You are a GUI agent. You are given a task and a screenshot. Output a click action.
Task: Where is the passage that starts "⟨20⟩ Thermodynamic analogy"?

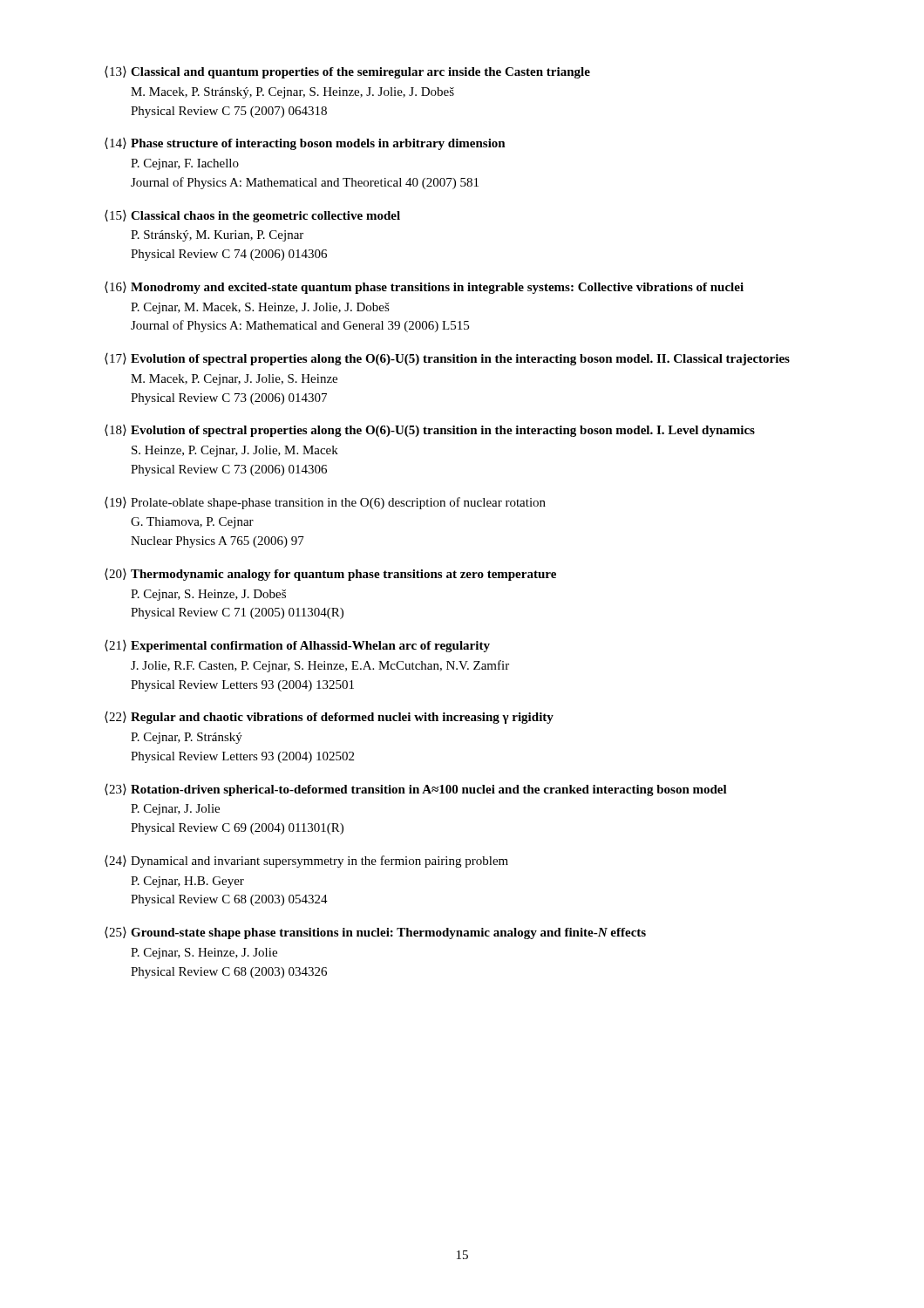point(330,575)
